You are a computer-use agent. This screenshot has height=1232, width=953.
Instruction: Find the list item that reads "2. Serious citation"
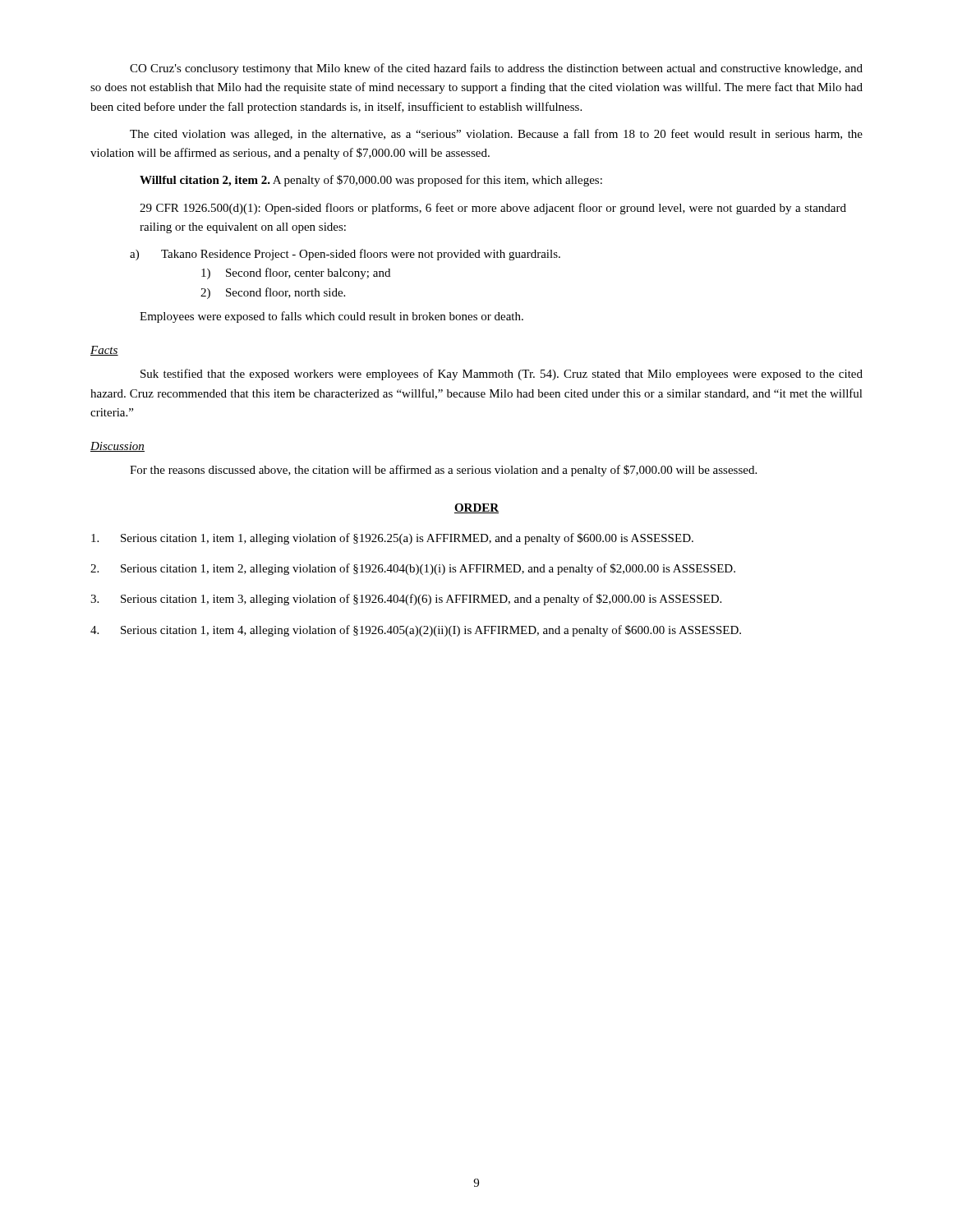[x=476, y=569]
